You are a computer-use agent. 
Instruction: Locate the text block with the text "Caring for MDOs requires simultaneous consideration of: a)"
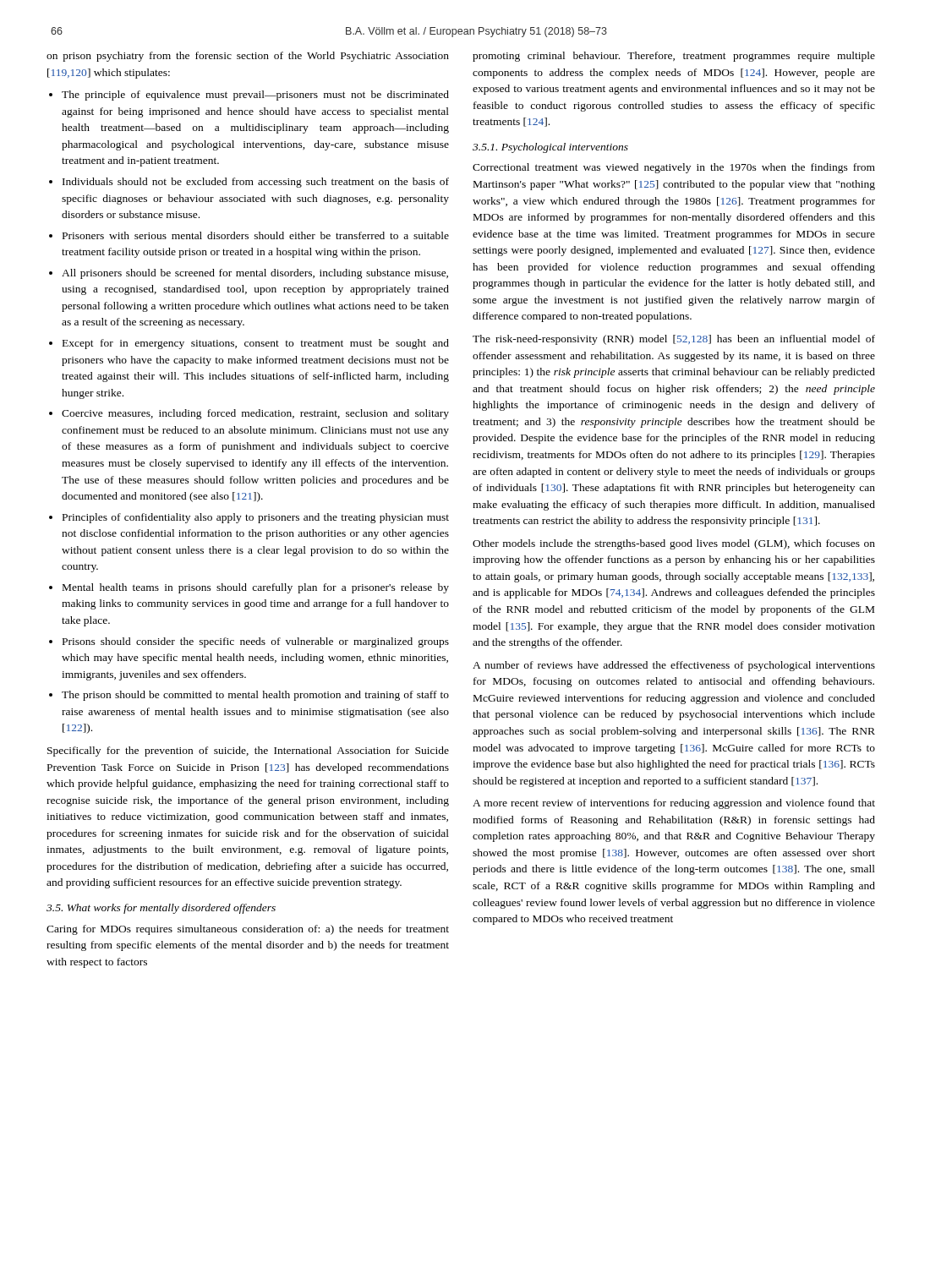click(x=248, y=945)
